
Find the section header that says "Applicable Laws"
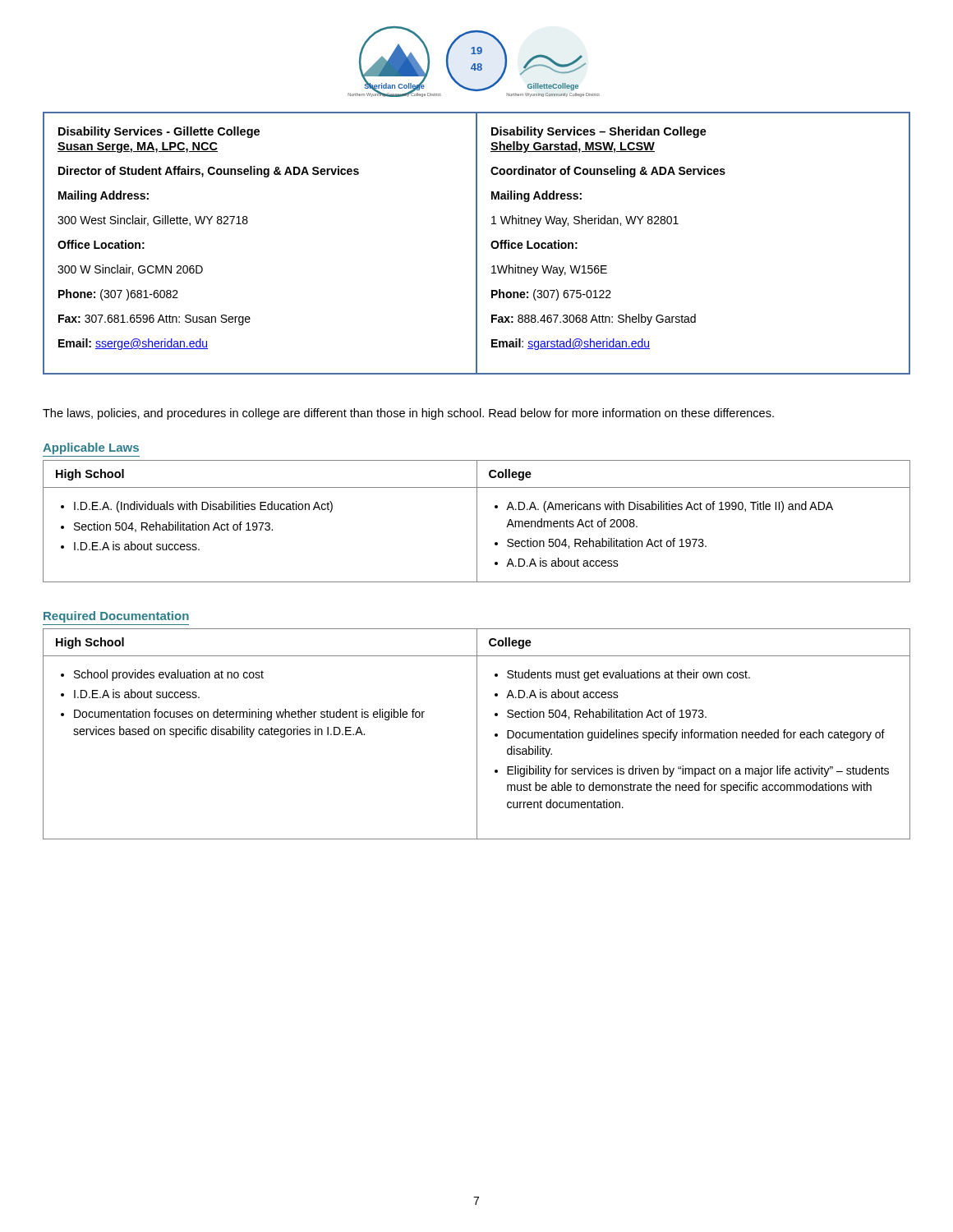point(91,448)
